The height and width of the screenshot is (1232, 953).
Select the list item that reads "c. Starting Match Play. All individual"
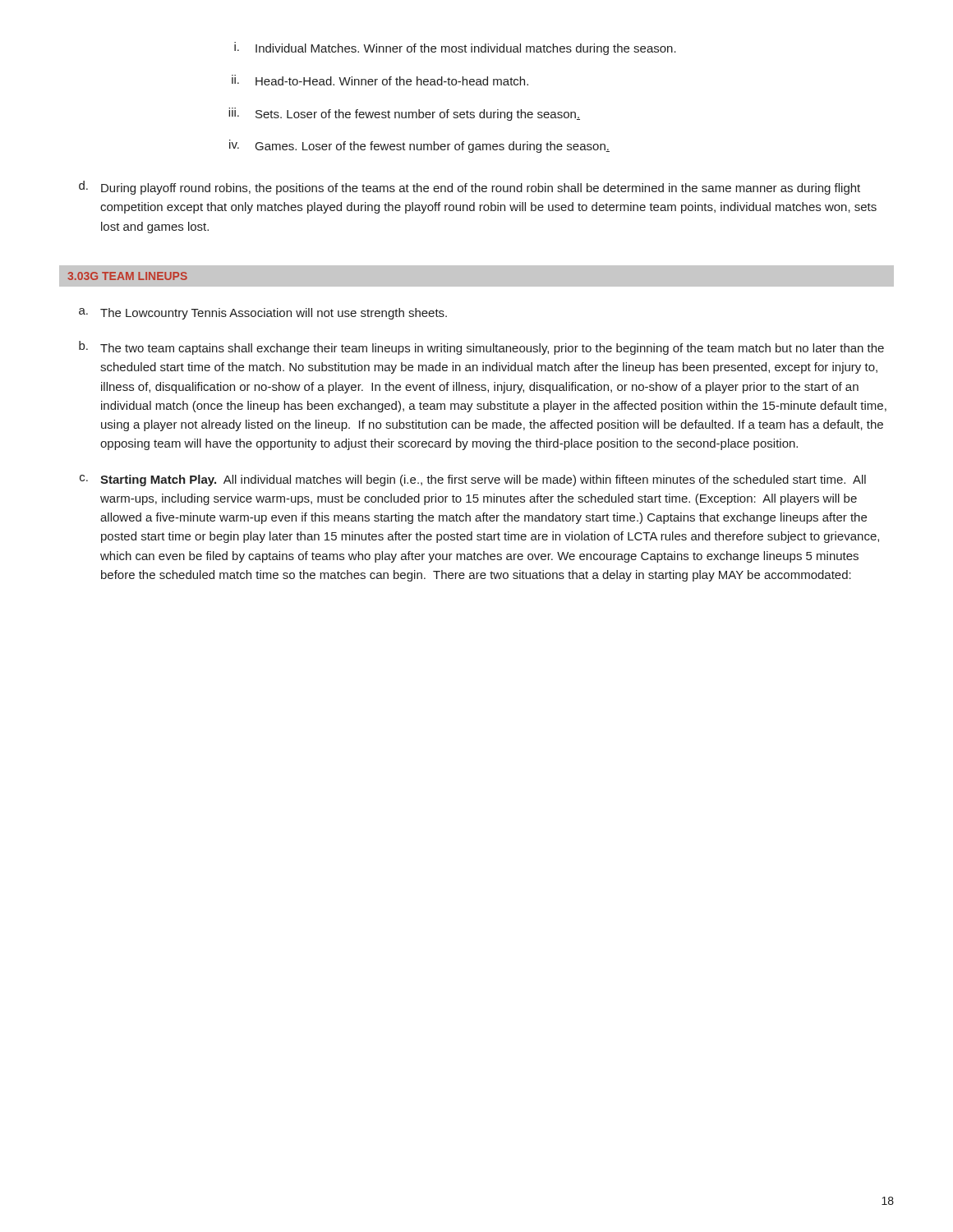(x=476, y=527)
